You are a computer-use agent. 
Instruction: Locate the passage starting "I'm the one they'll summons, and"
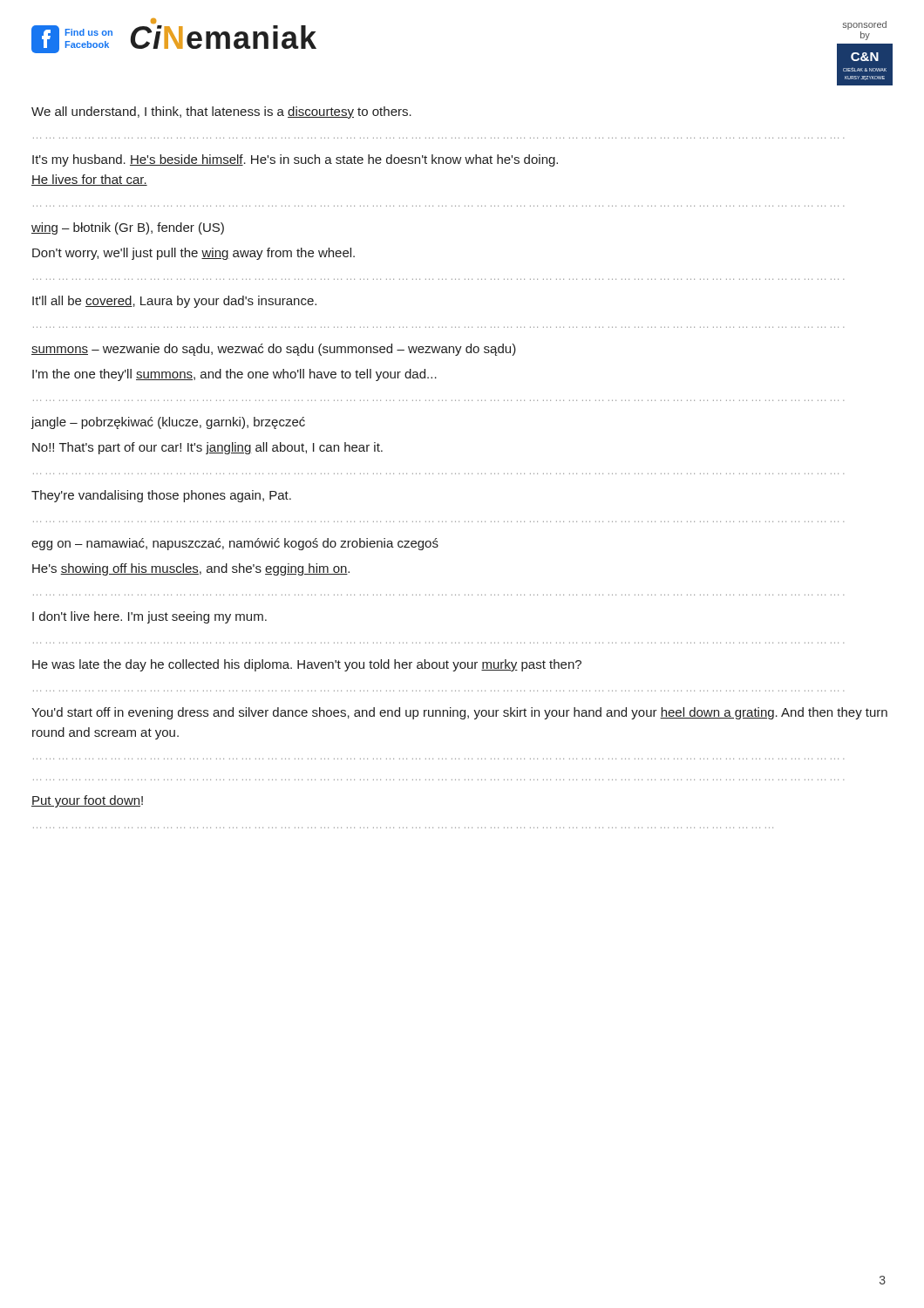(234, 374)
